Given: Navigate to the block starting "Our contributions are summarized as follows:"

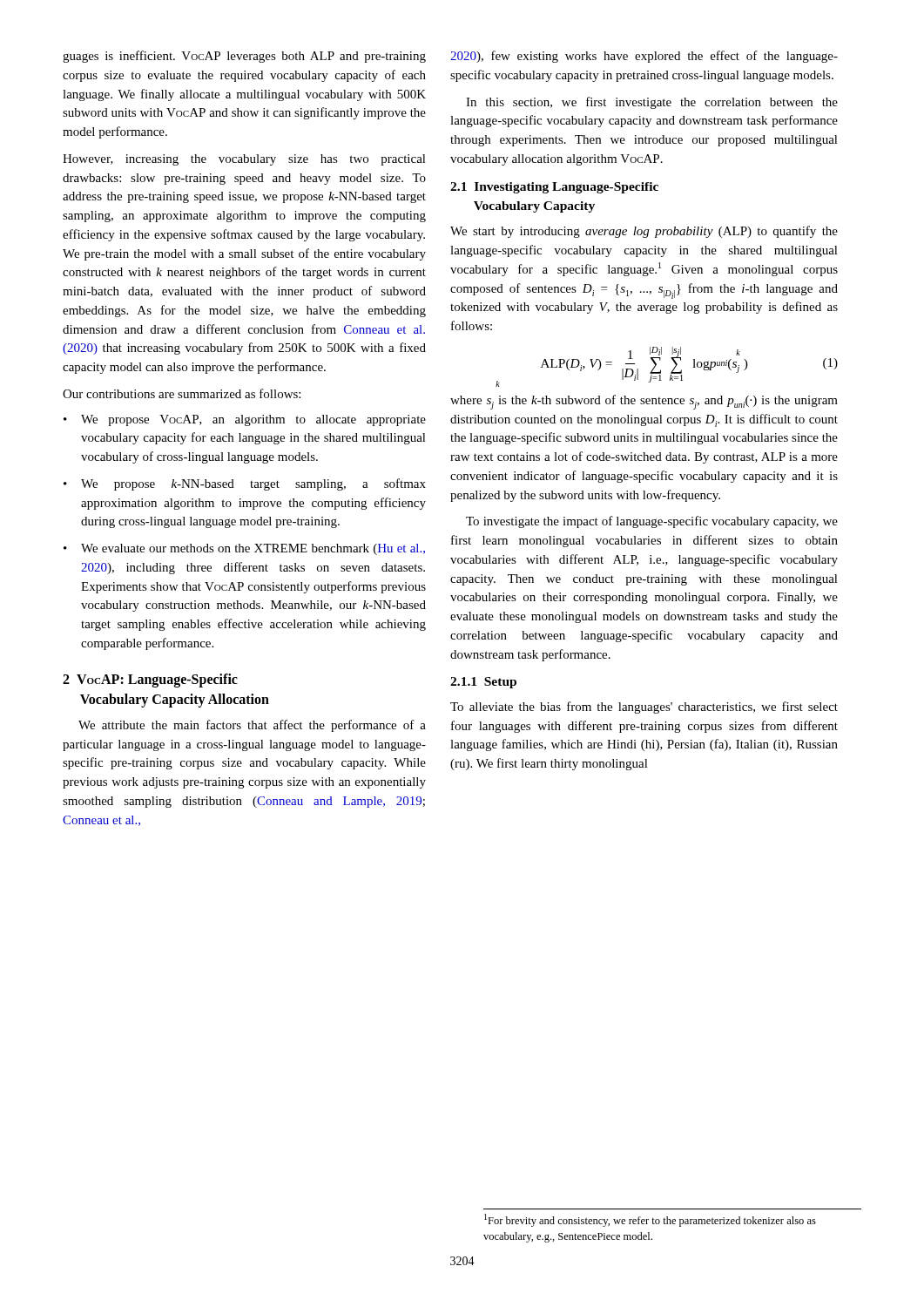Looking at the screenshot, I should [x=244, y=394].
